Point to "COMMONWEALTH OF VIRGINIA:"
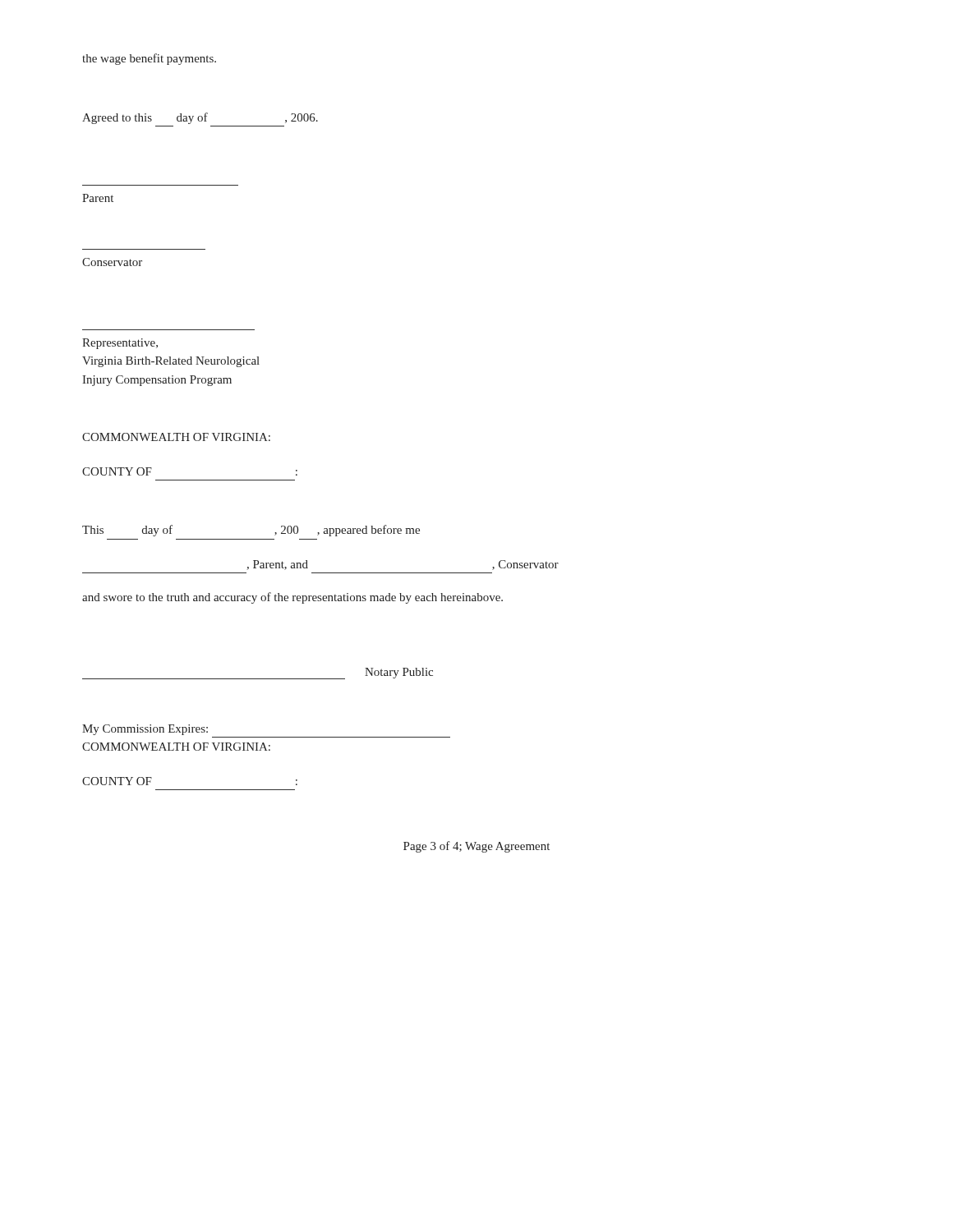The image size is (953, 1232). (x=177, y=437)
